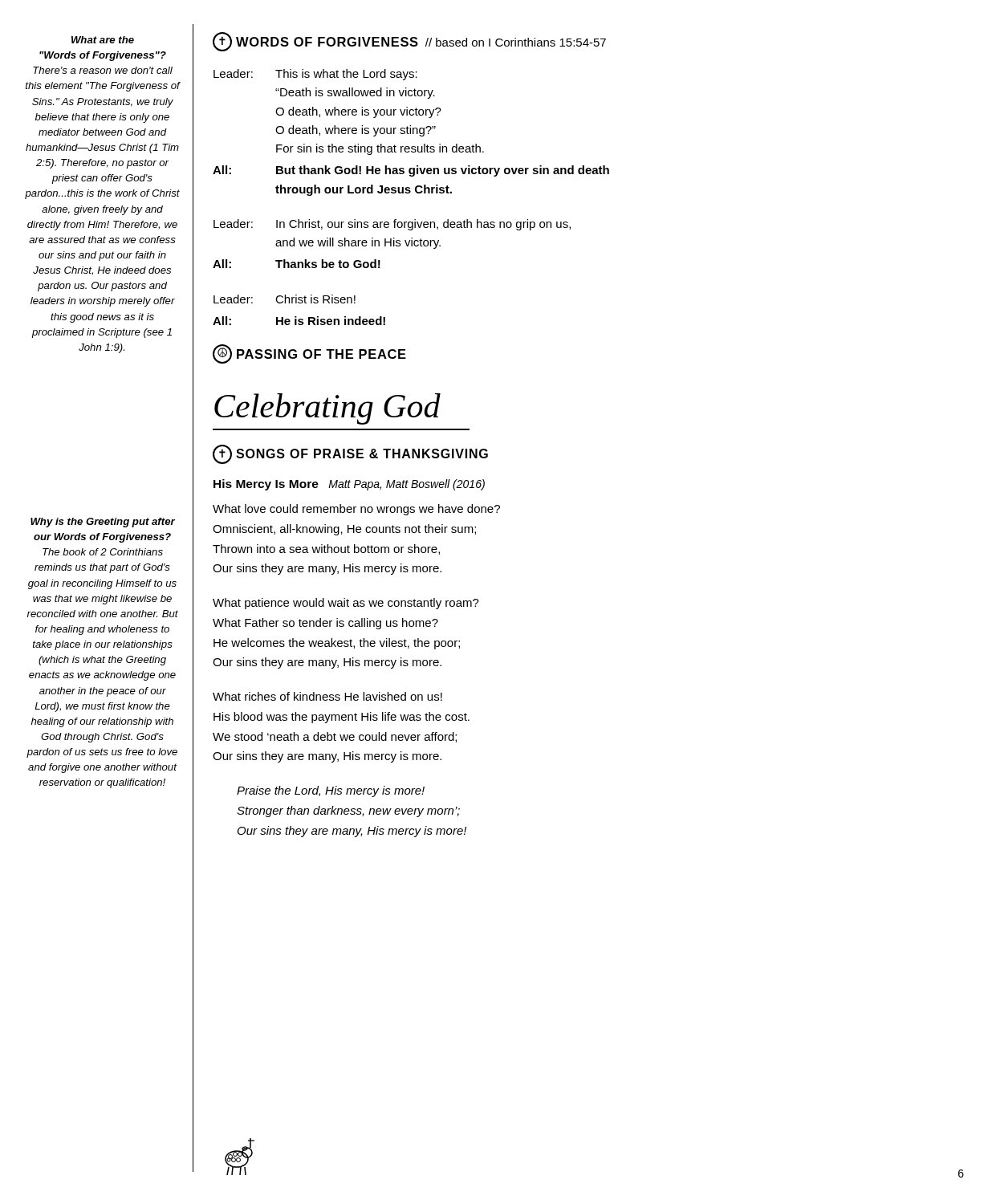Find the block on this page that starts "What patience would wait as we"
The width and height of the screenshot is (992, 1204).
click(346, 632)
